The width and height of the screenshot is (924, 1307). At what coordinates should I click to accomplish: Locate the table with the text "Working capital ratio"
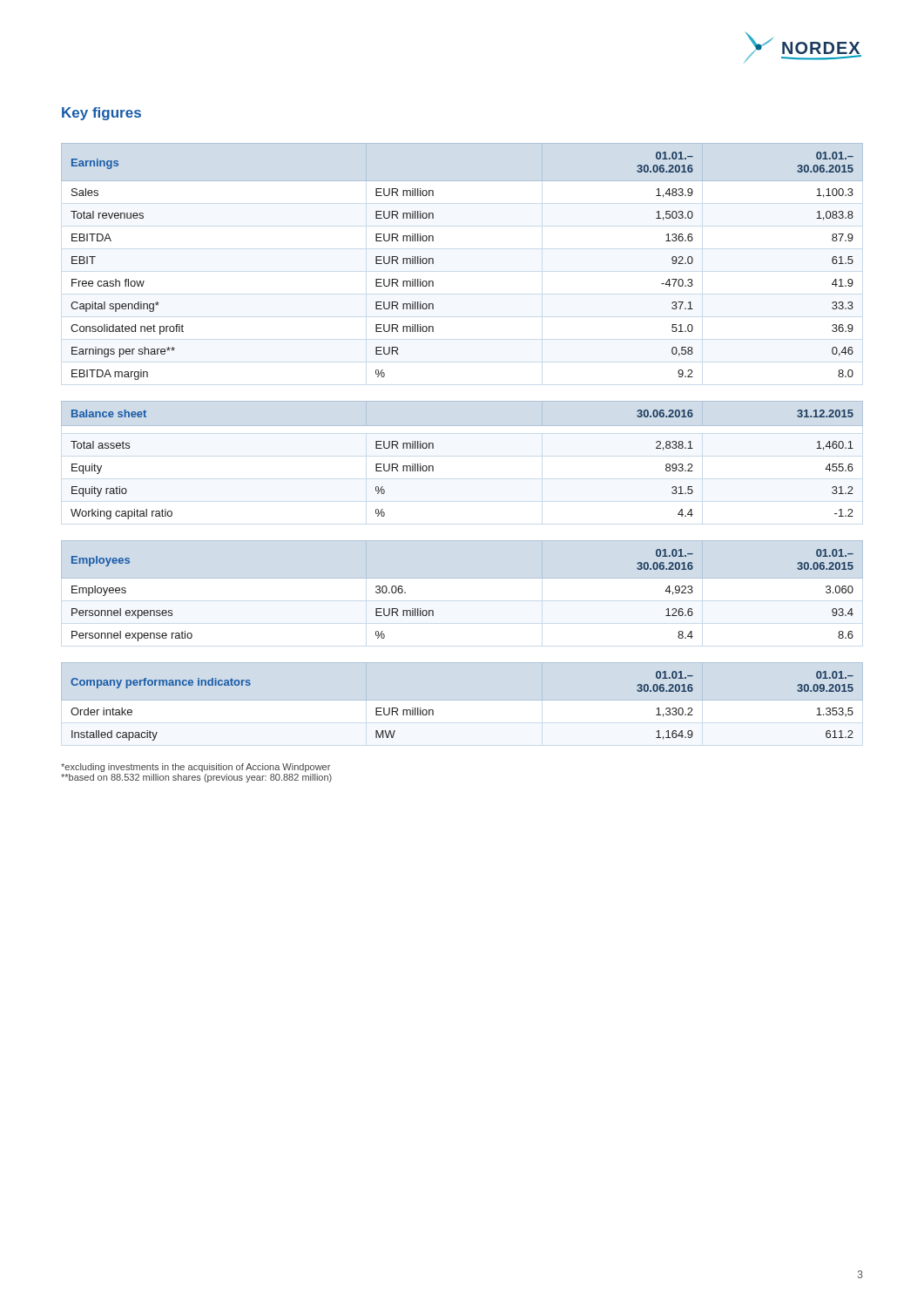tap(462, 463)
